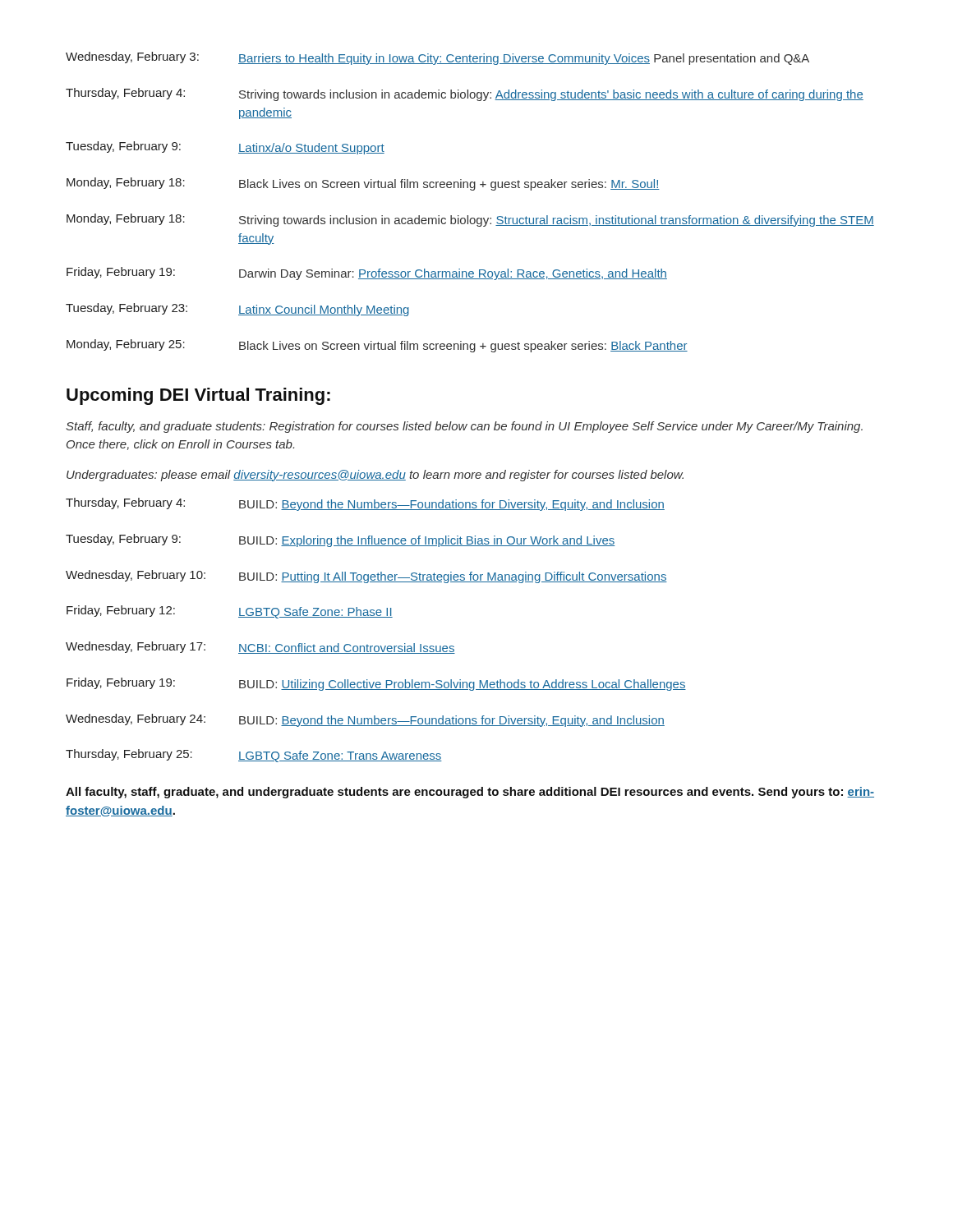Point to the block beginning "Monday, February 25:"
953x1232 pixels.
point(476,346)
